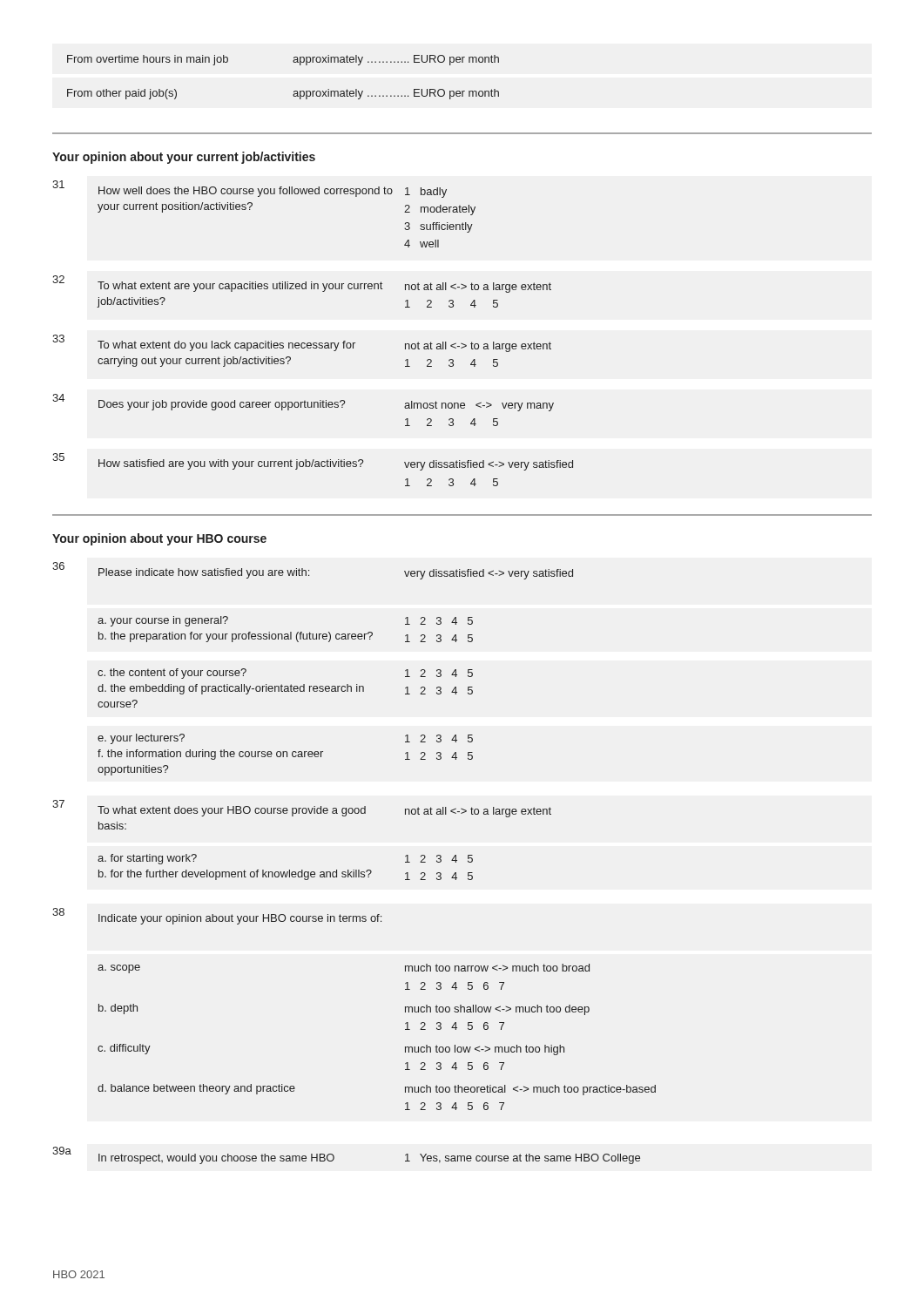The height and width of the screenshot is (1307, 924).
Task: Where is the passage that starts "From other paid job(s)"?
Action: tap(283, 93)
